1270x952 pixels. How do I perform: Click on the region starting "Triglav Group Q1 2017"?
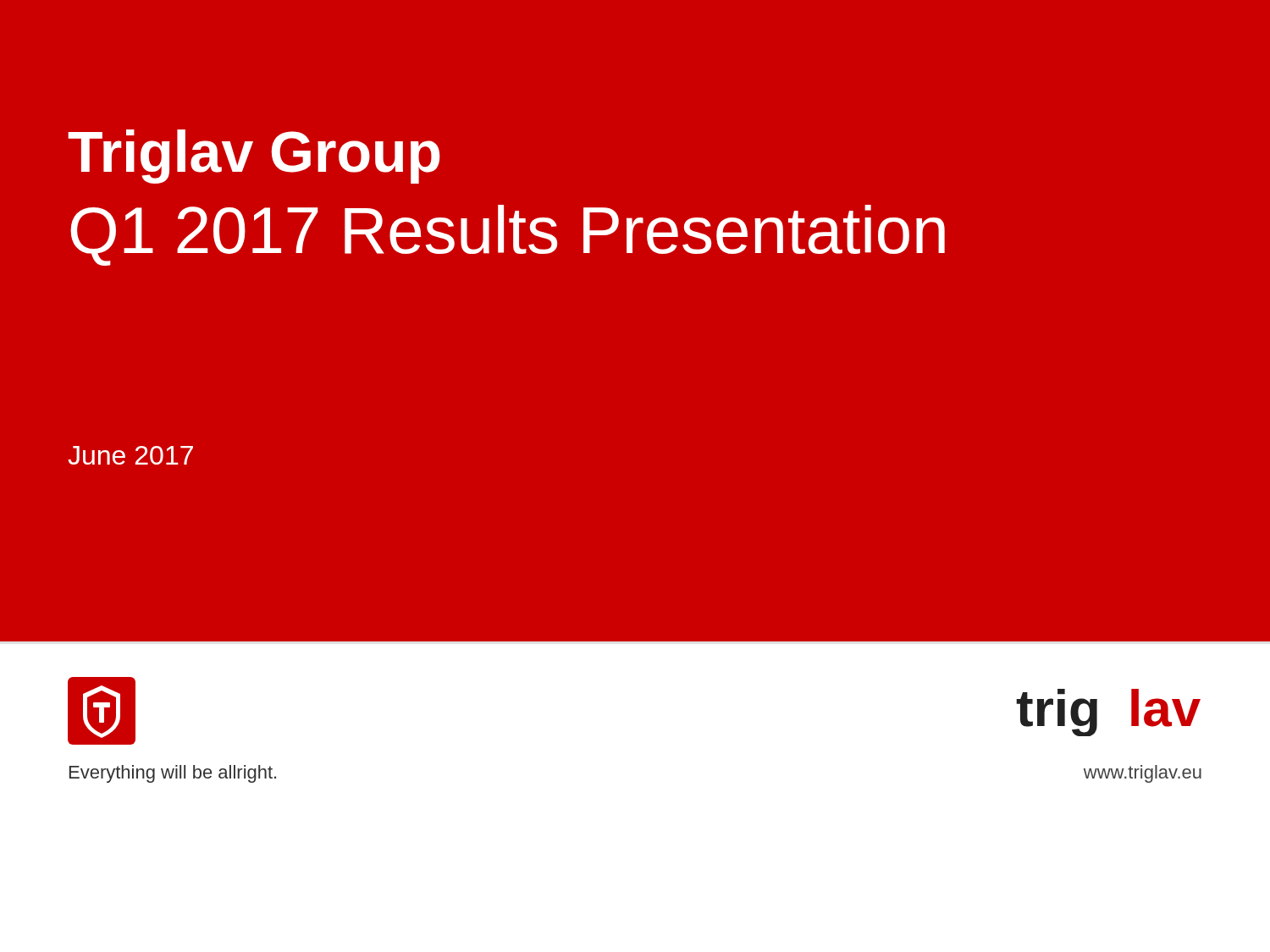[x=508, y=194]
